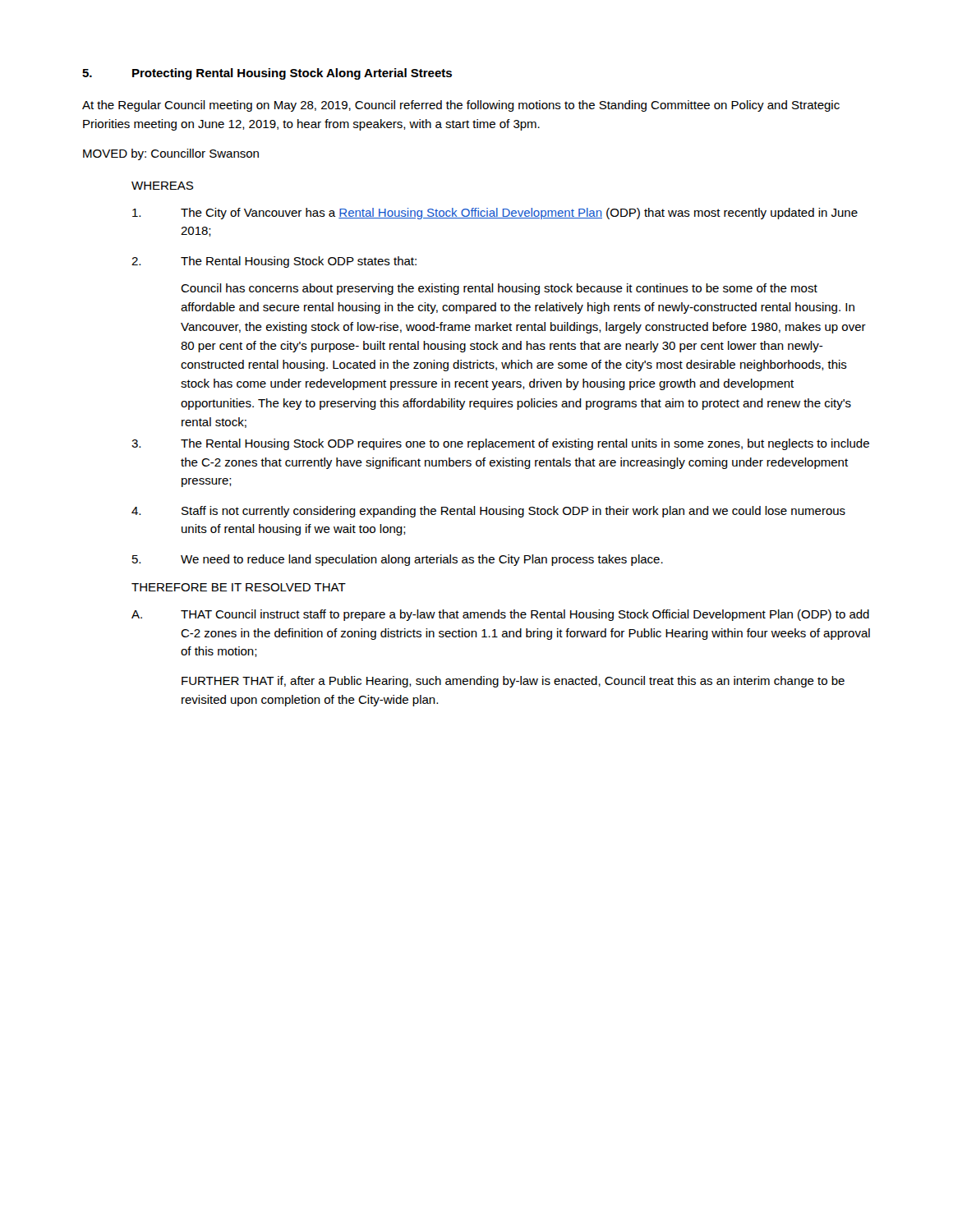Find the list item that says "The City of Vancouver has a Rental Housing"
Image resolution: width=953 pixels, height=1232 pixels.
501,222
